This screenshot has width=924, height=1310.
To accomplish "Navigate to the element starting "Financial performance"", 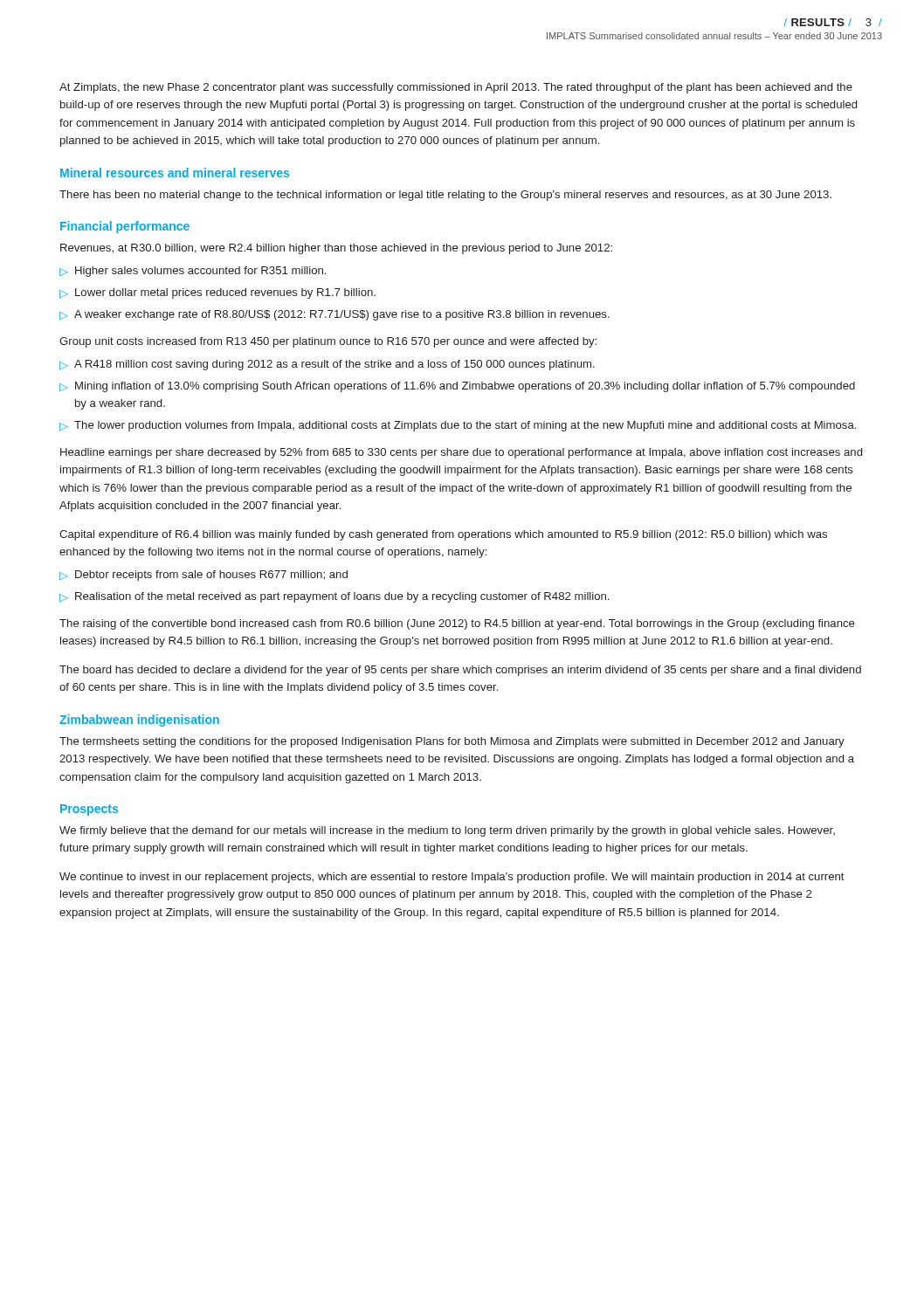I will 125,226.
